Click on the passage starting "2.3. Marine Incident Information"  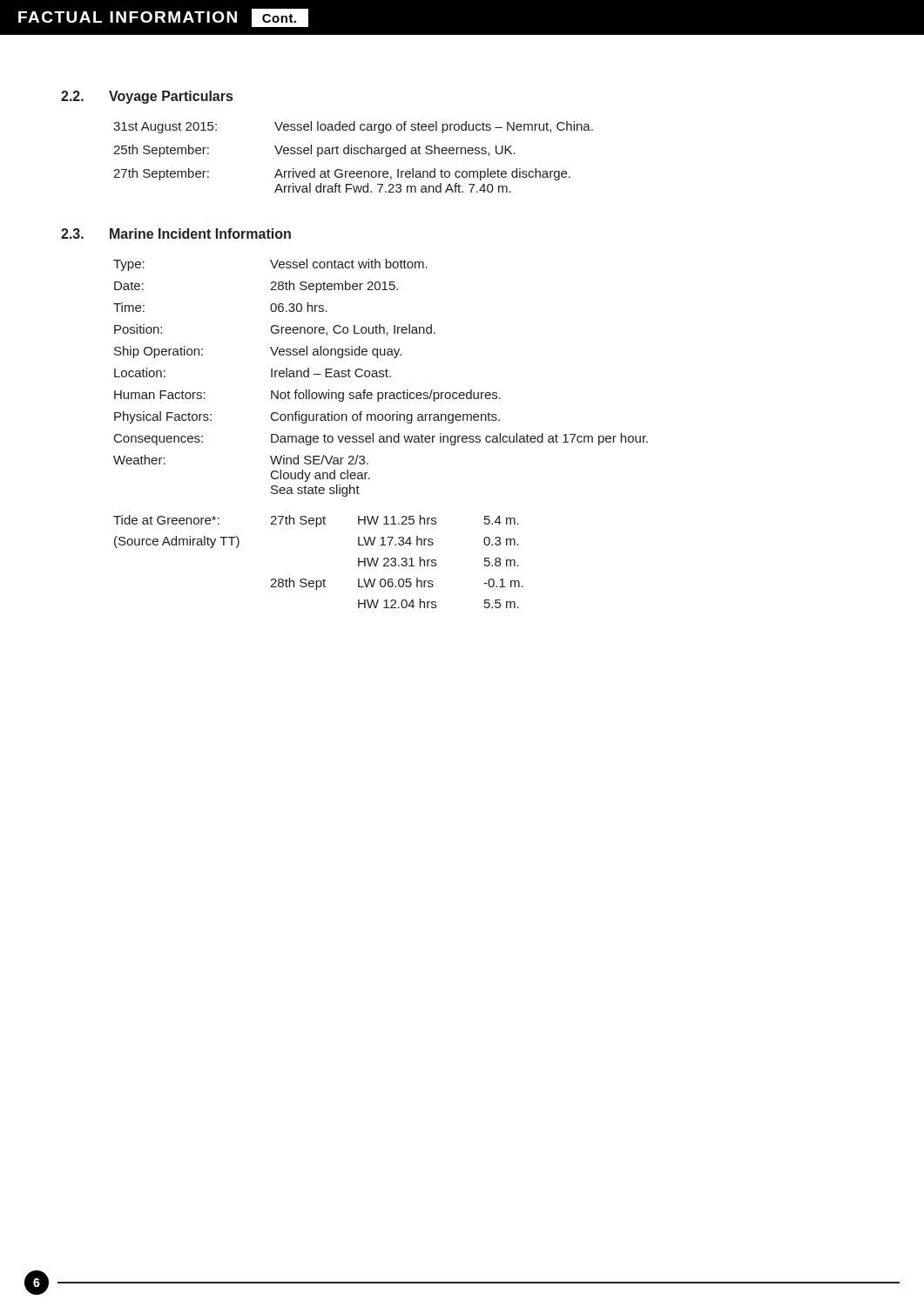(x=176, y=234)
